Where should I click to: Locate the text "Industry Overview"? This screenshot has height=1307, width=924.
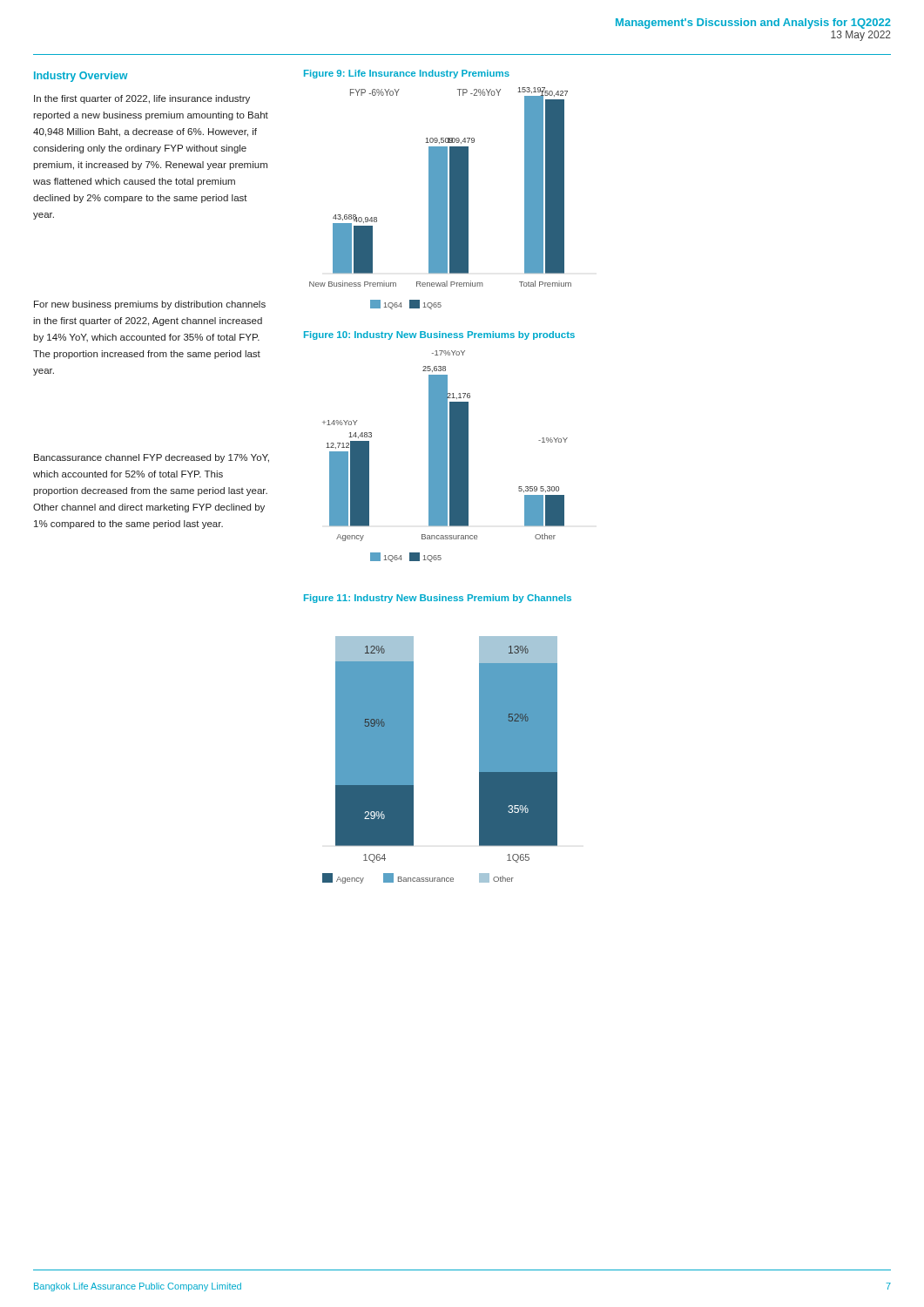point(80,76)
